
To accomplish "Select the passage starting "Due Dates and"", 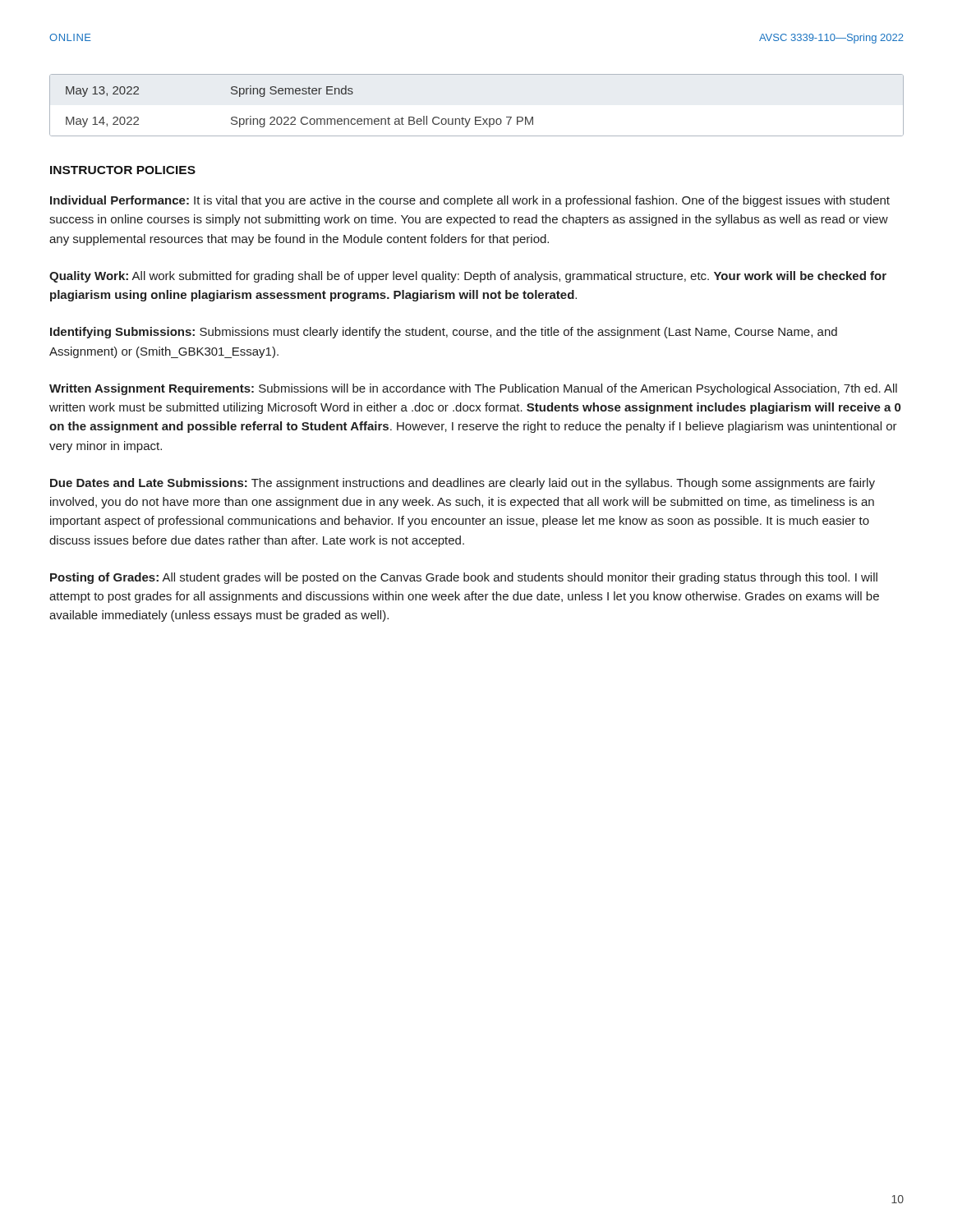I will point(462,511).
